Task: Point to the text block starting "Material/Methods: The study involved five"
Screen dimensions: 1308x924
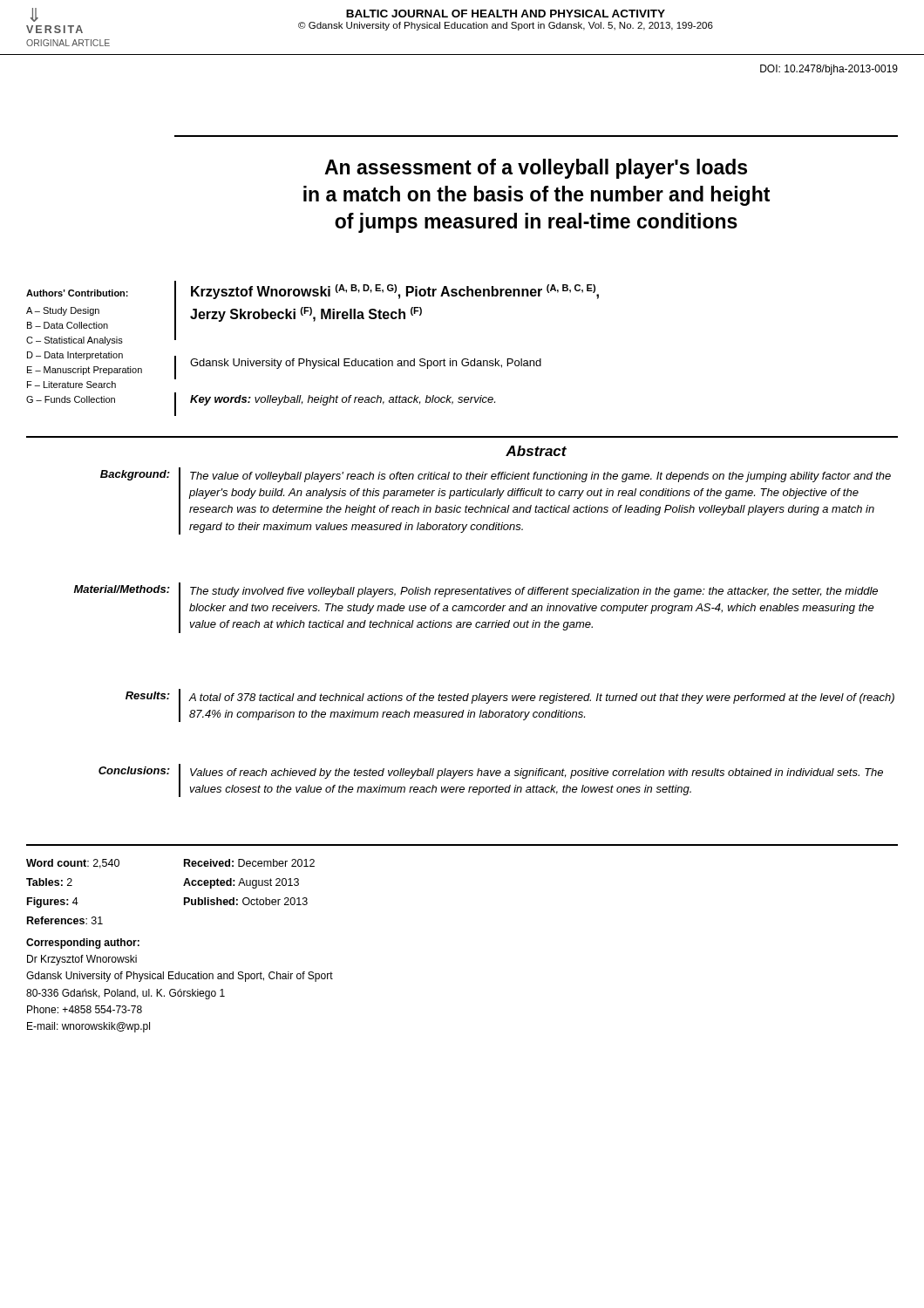Action: click(x=462, y=608)
